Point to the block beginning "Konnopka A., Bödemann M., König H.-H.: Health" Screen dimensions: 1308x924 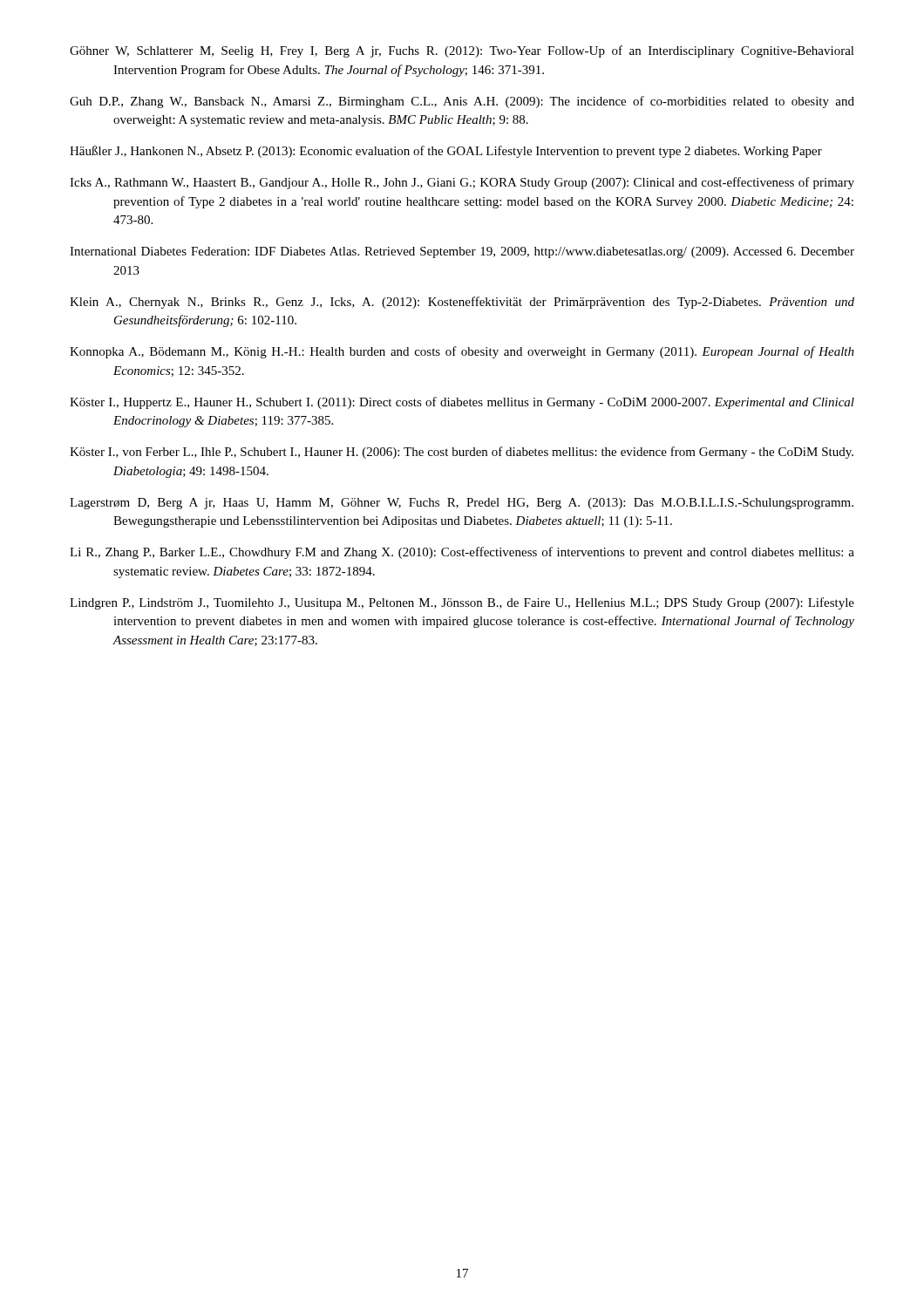pyautogui.click(x=462, y=361)
